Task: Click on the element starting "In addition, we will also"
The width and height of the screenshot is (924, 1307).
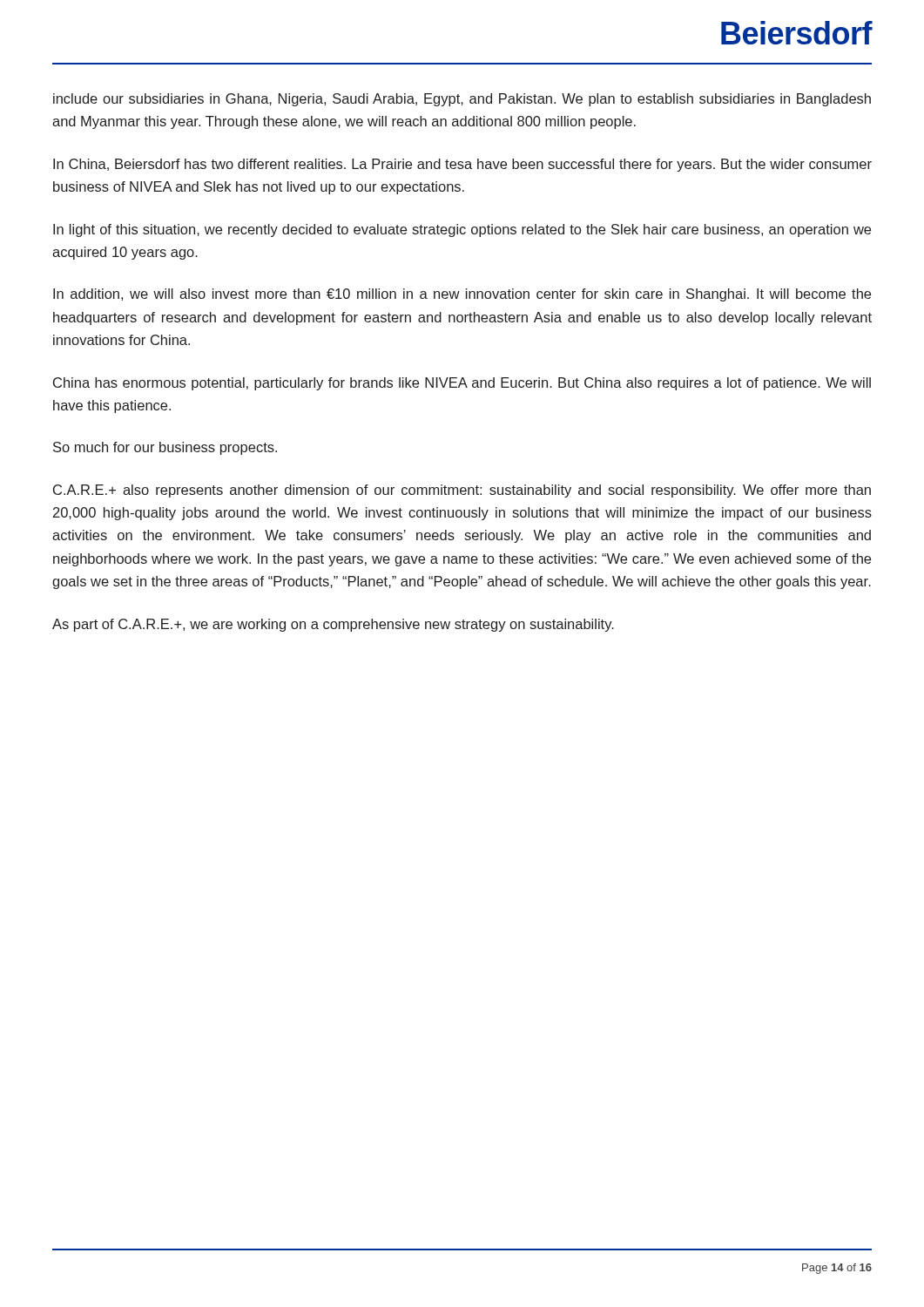Action: (x=462, y=317)
